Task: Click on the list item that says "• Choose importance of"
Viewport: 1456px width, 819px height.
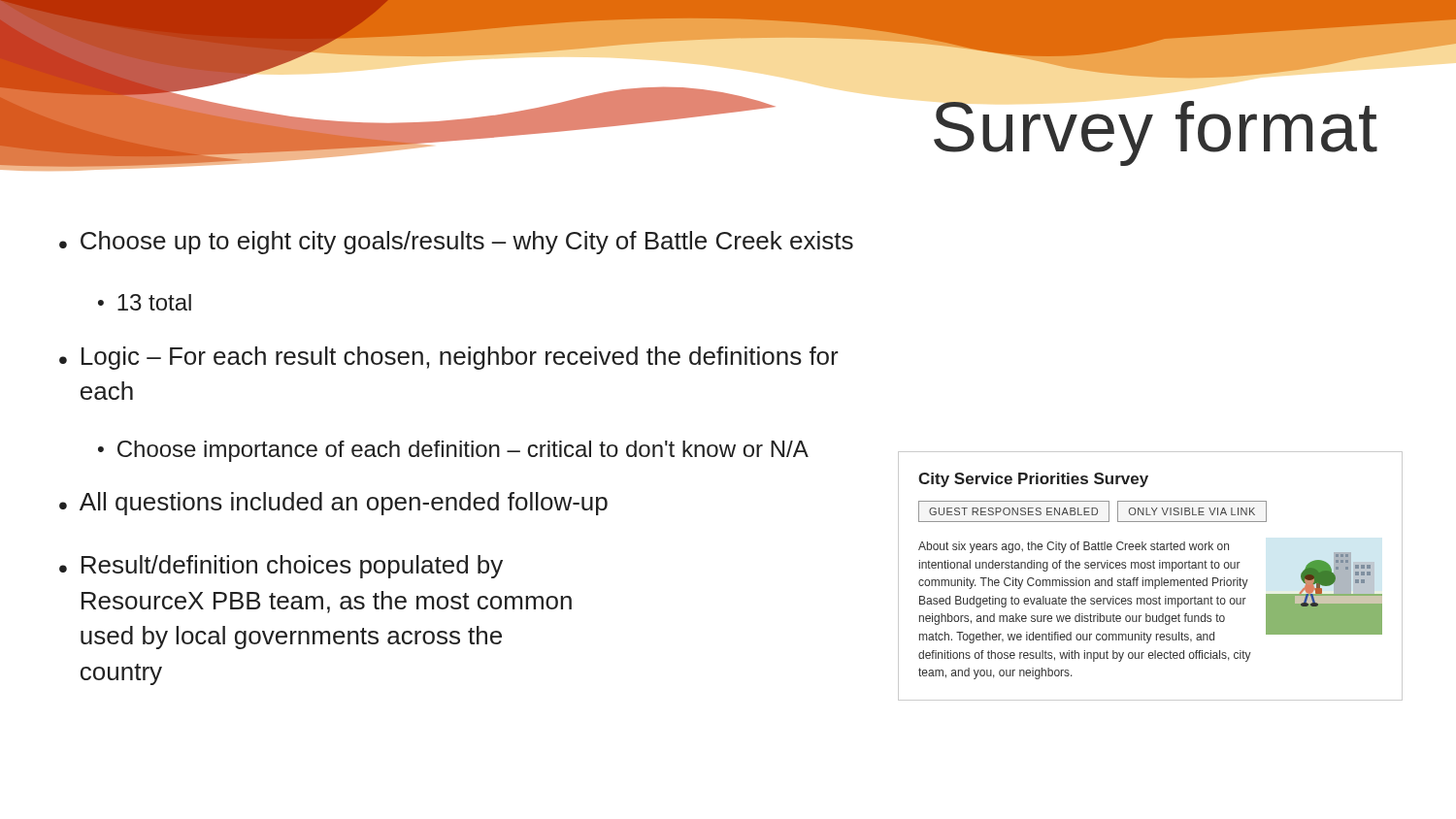Action: pyautogui.click(x=453, y=449)
